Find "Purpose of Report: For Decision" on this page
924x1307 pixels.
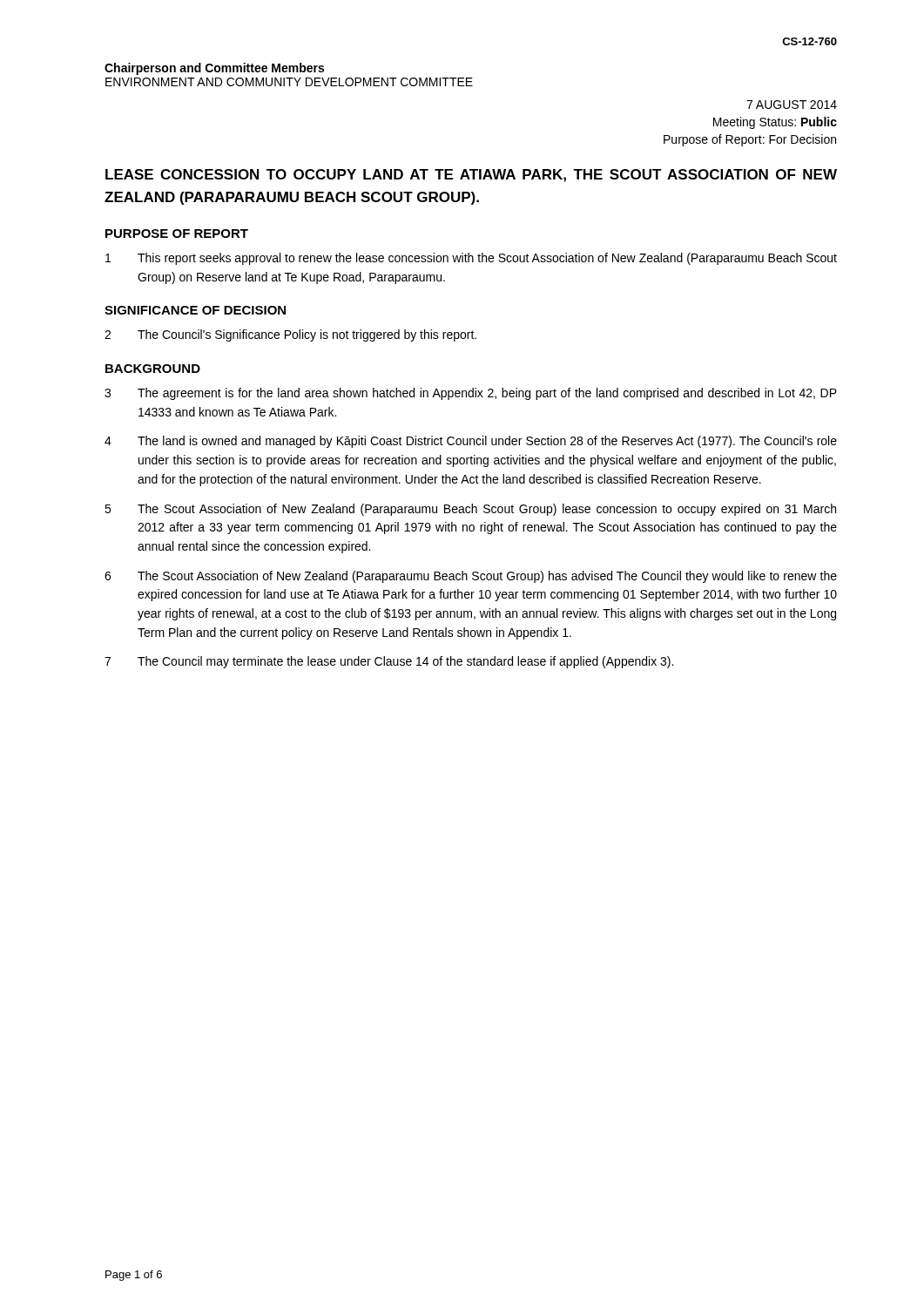tap(750, 139)
